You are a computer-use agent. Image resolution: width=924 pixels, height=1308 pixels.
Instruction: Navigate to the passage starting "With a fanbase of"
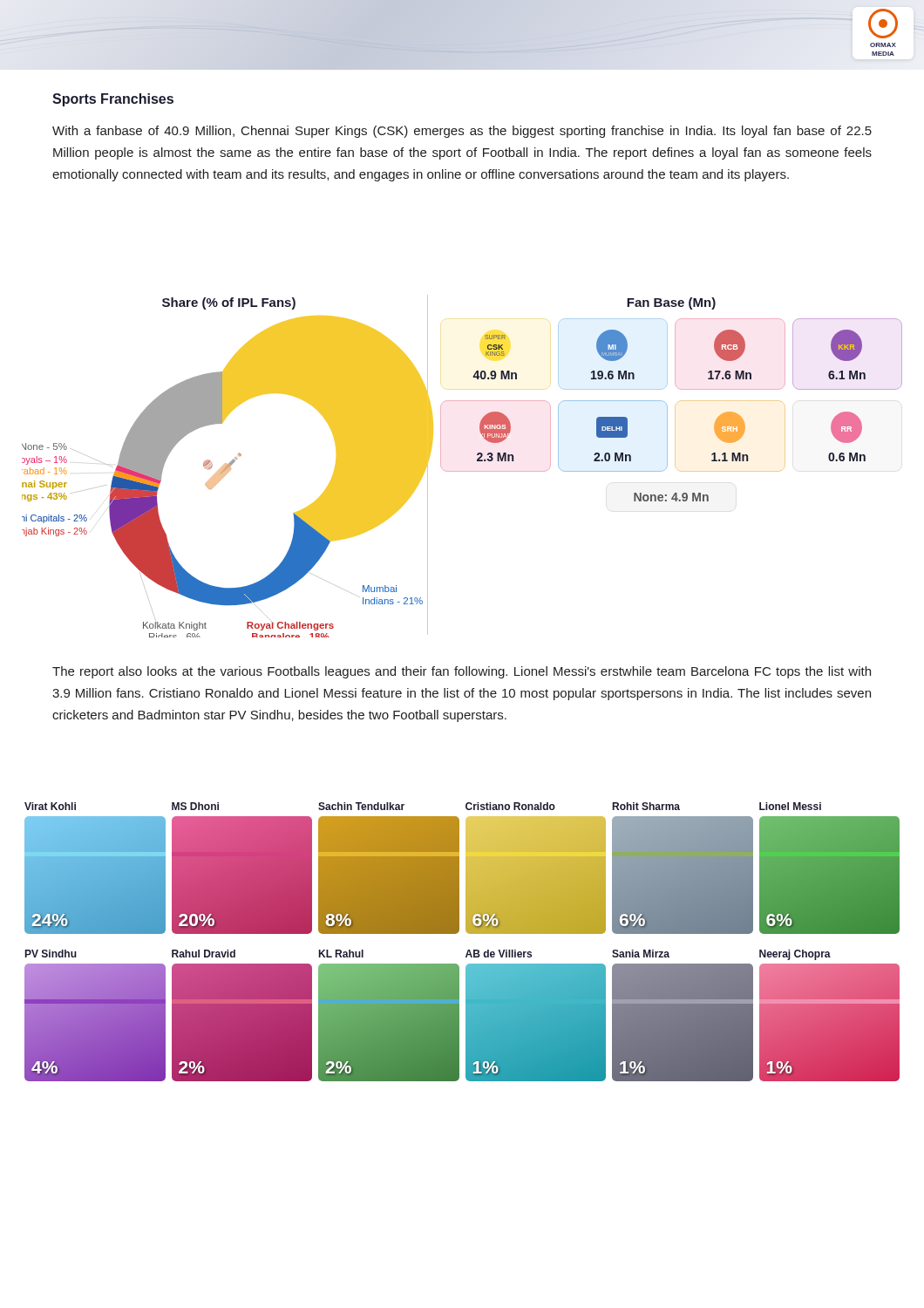(462, 152)
